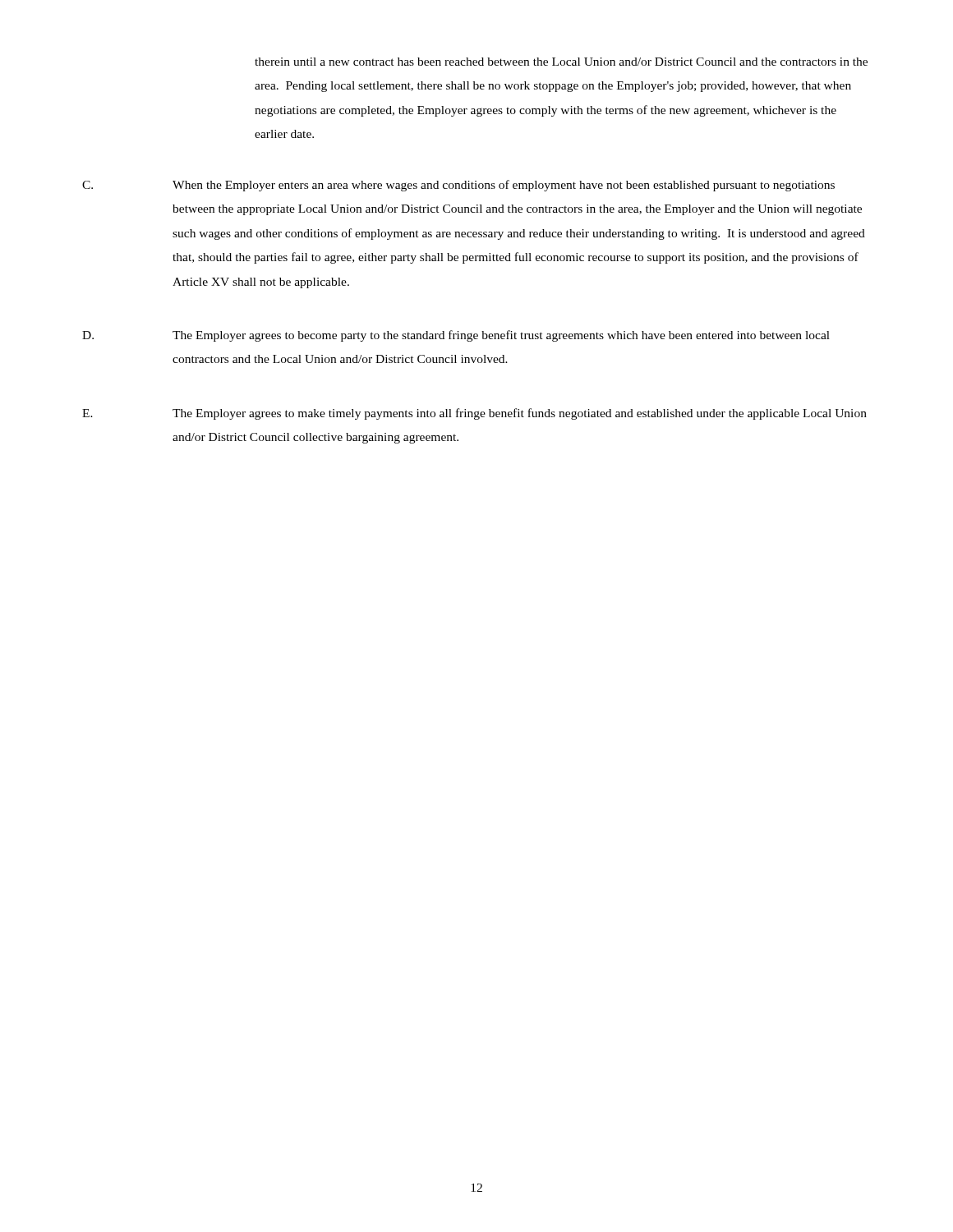Select the list item with the text "C. When the Employer"
The image size is (953, 1232).
click(x=476, y=233)
